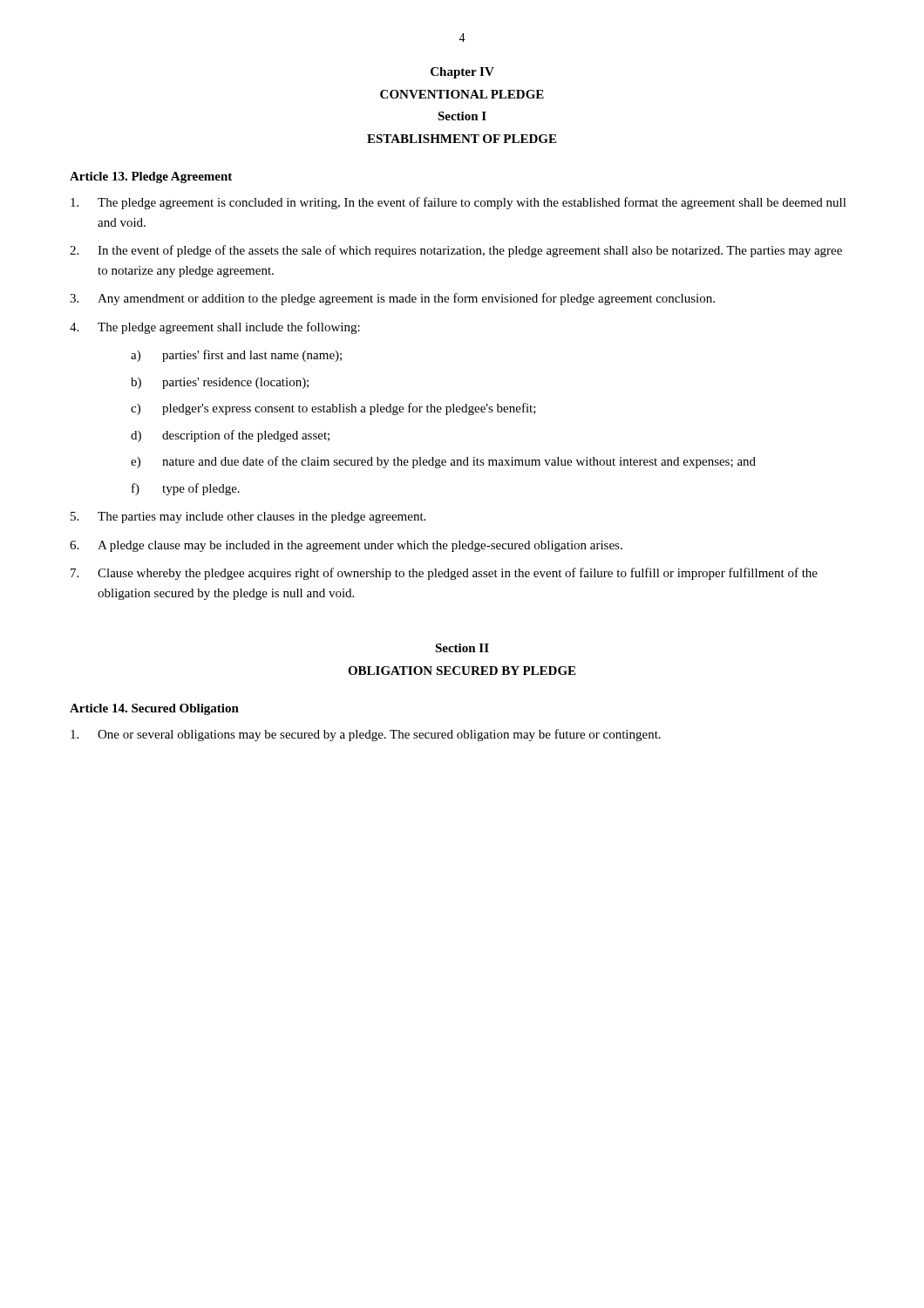Locate the element starting "4. The pledge agreement"
This screenshot has width=924, height=1308.
point(215,328)
